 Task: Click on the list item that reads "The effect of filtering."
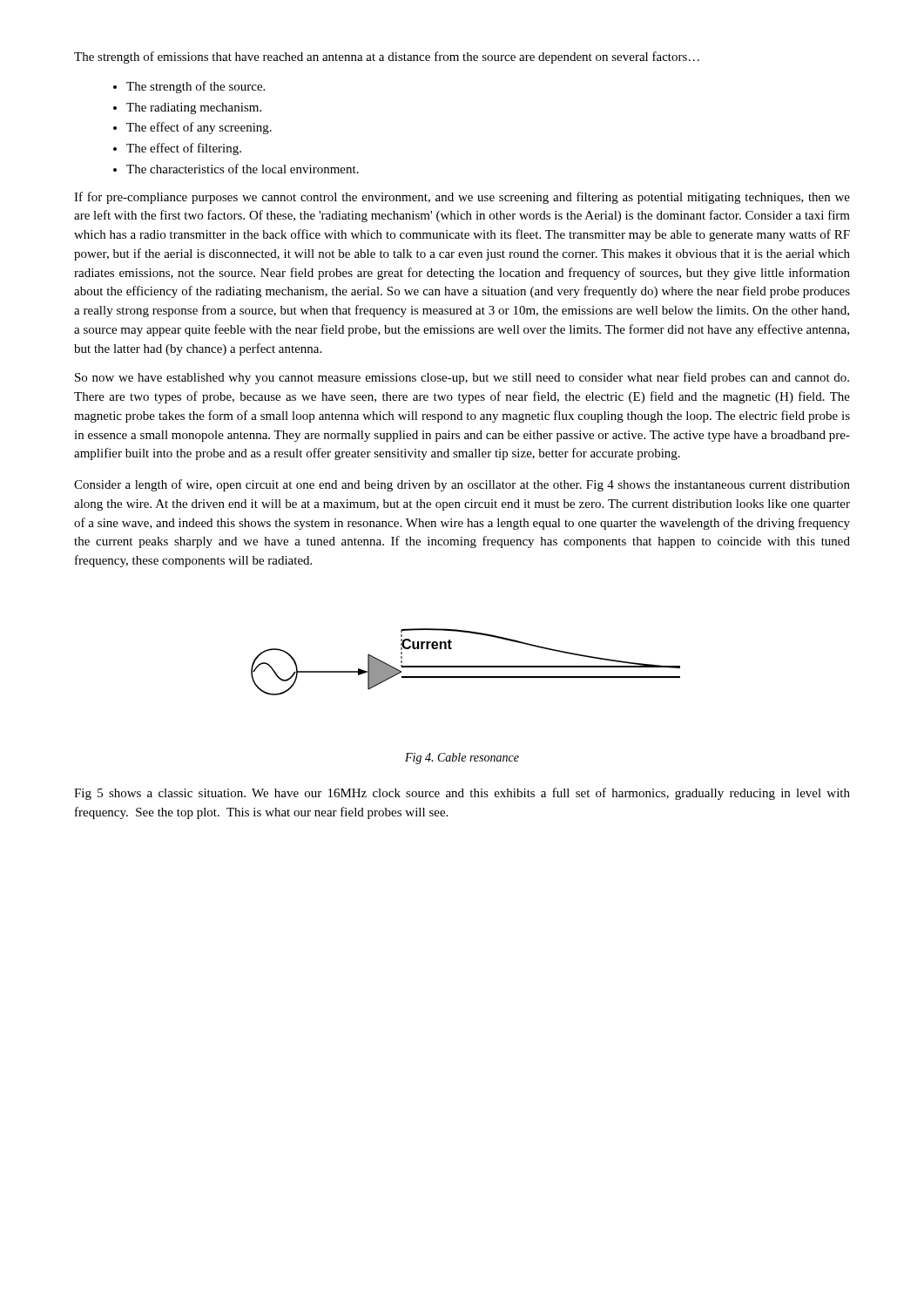coord(184,148)
